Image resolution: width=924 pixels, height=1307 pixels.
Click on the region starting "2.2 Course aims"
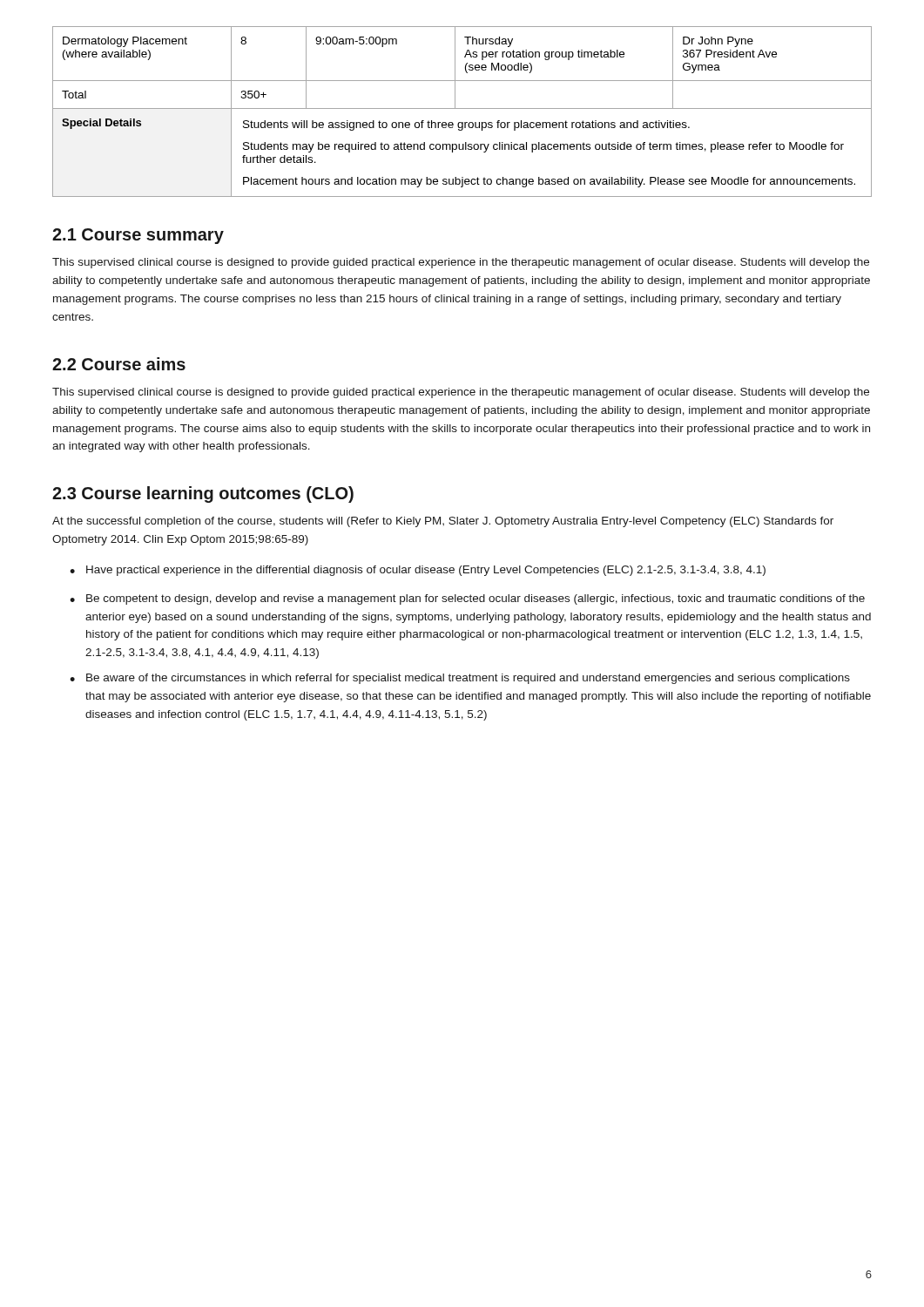[x=119, y=364]
